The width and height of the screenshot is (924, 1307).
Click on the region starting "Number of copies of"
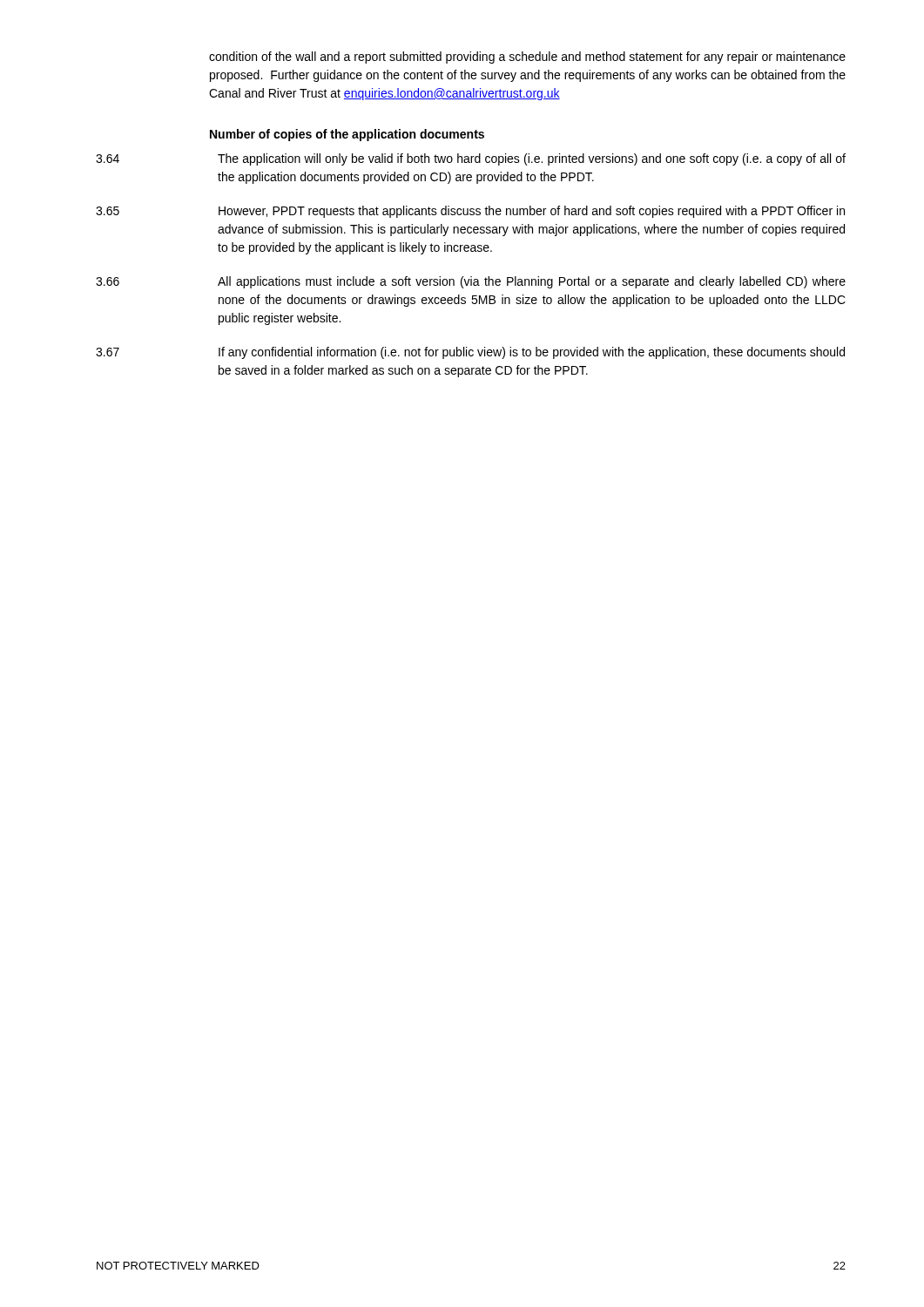pos(347,134)
